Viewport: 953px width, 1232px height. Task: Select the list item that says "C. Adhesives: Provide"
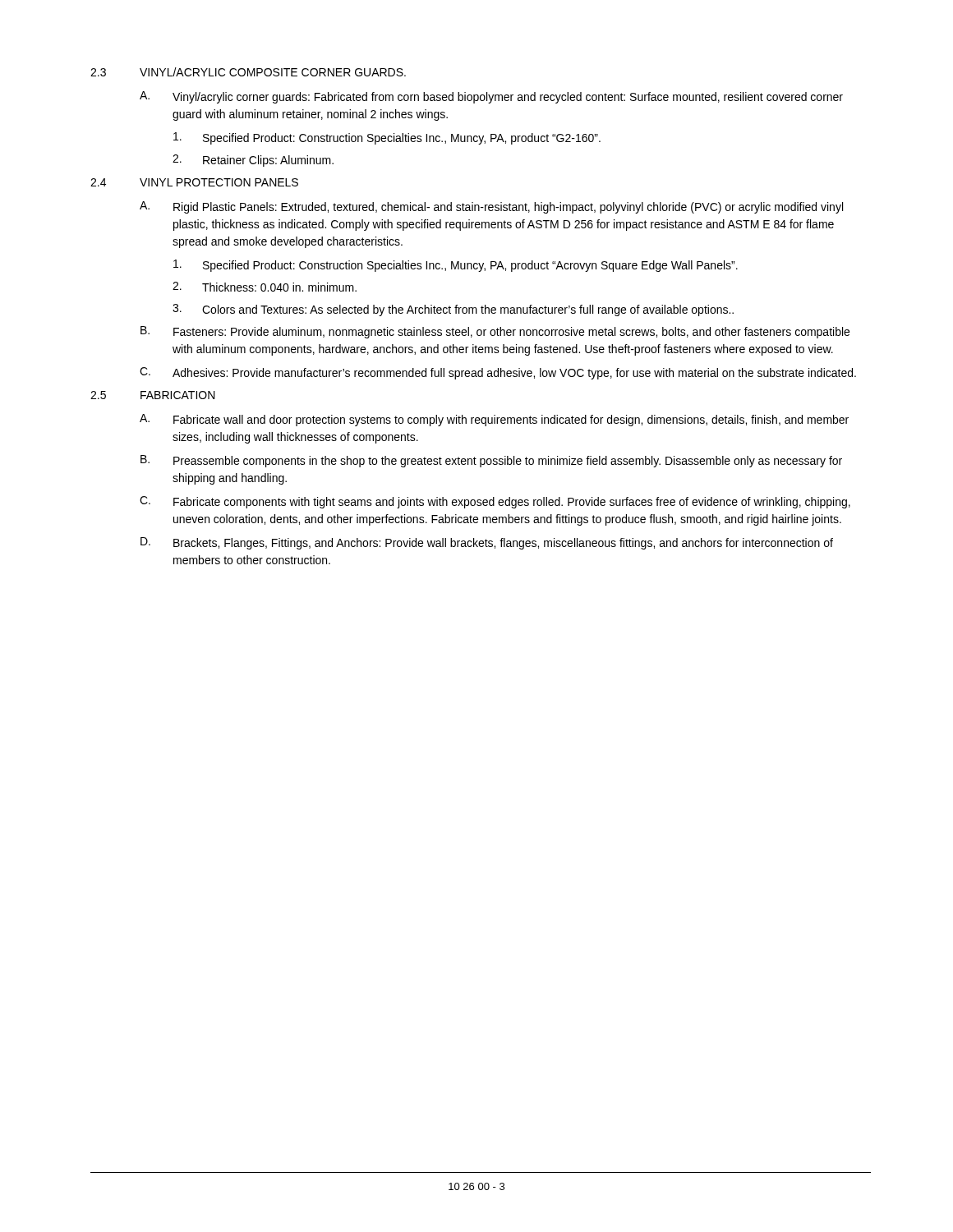click(x=498, y=373)
